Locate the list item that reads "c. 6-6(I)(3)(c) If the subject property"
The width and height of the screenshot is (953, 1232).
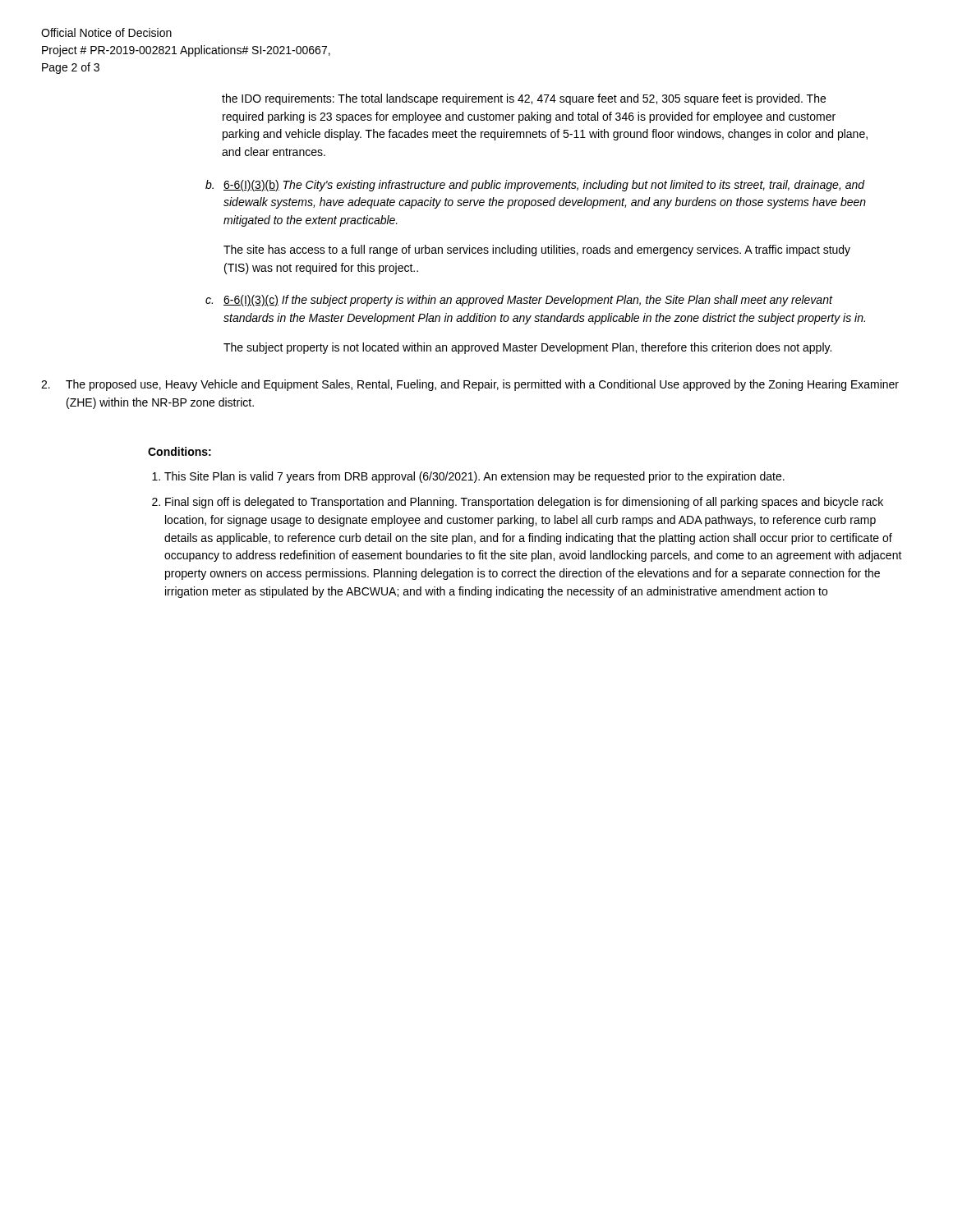(x=538, y=310)
